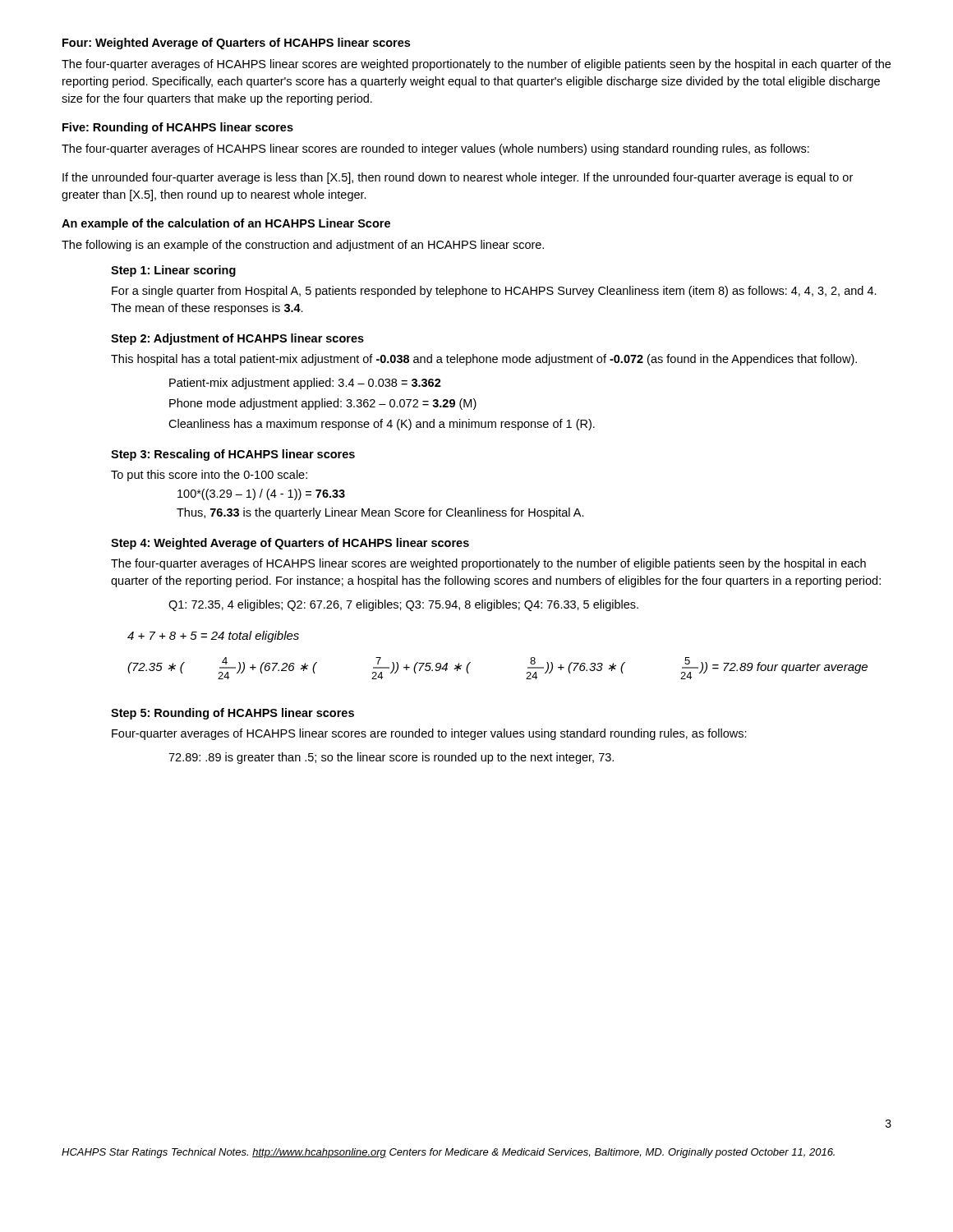Where is the formula that starts "4 + 7"?

click(213, 637)
